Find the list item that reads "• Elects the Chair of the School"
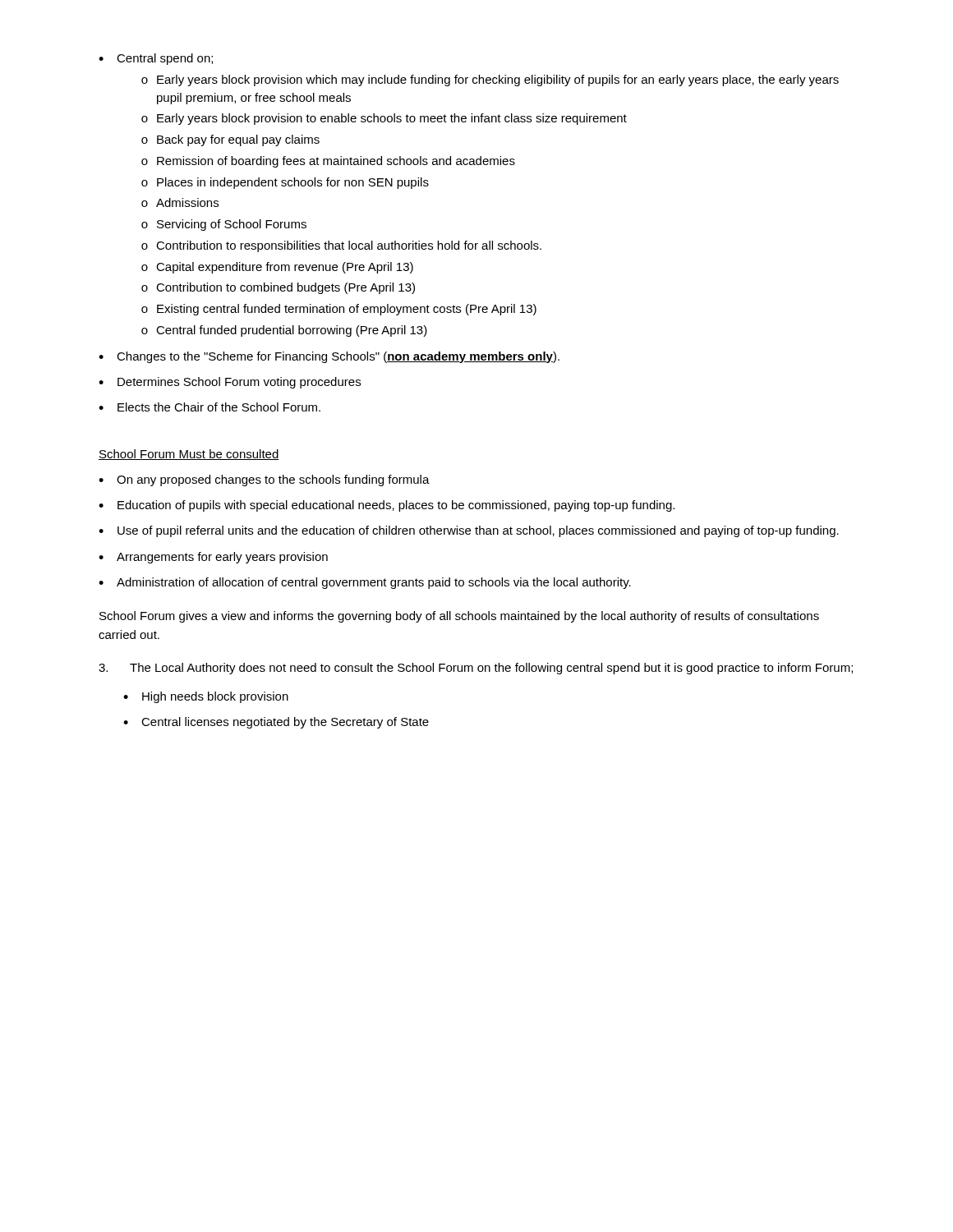The width and height of the screenshot is (953, 1232). point(209,407)
